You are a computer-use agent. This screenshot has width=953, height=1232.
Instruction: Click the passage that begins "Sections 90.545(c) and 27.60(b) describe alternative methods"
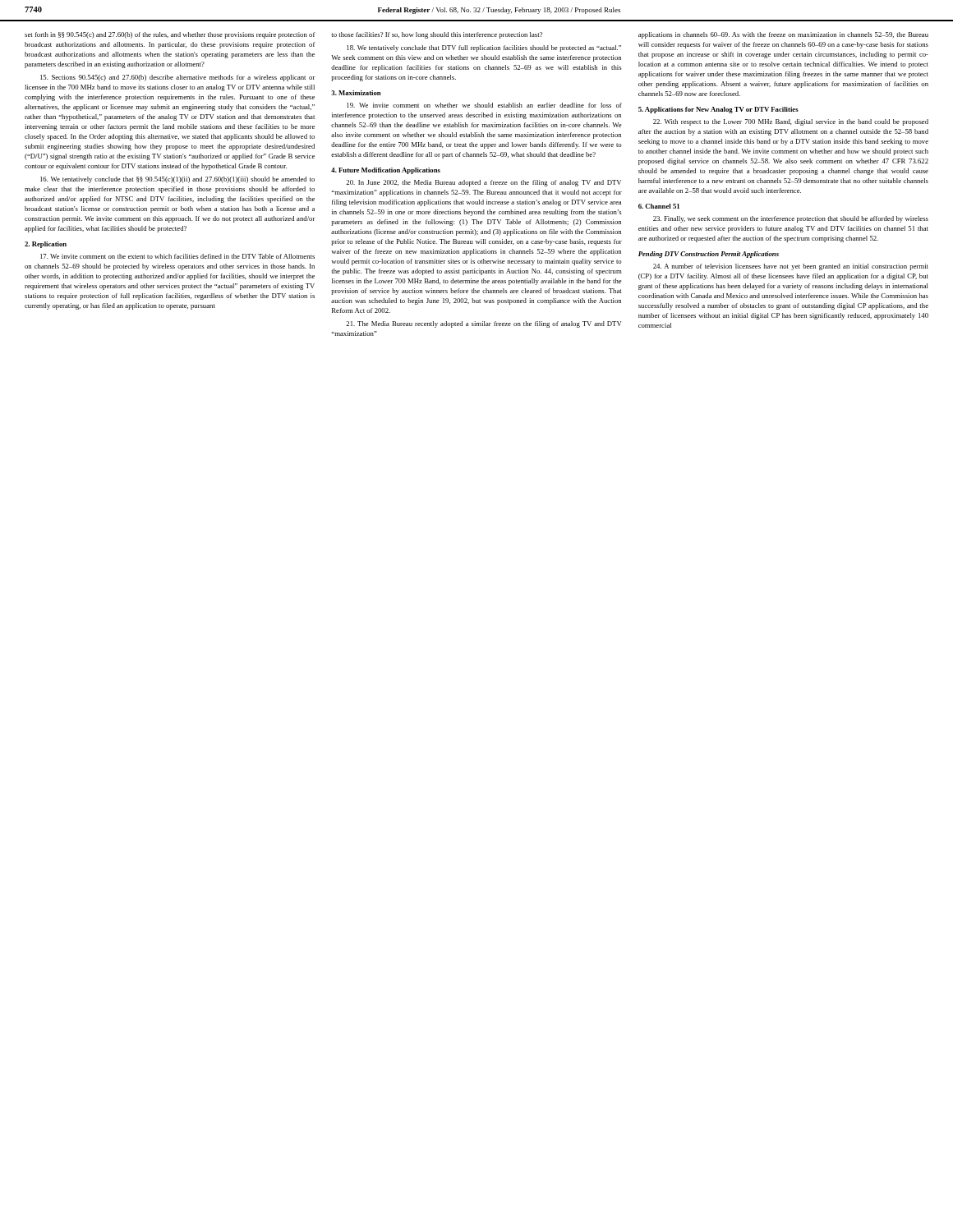click(170, 122)
